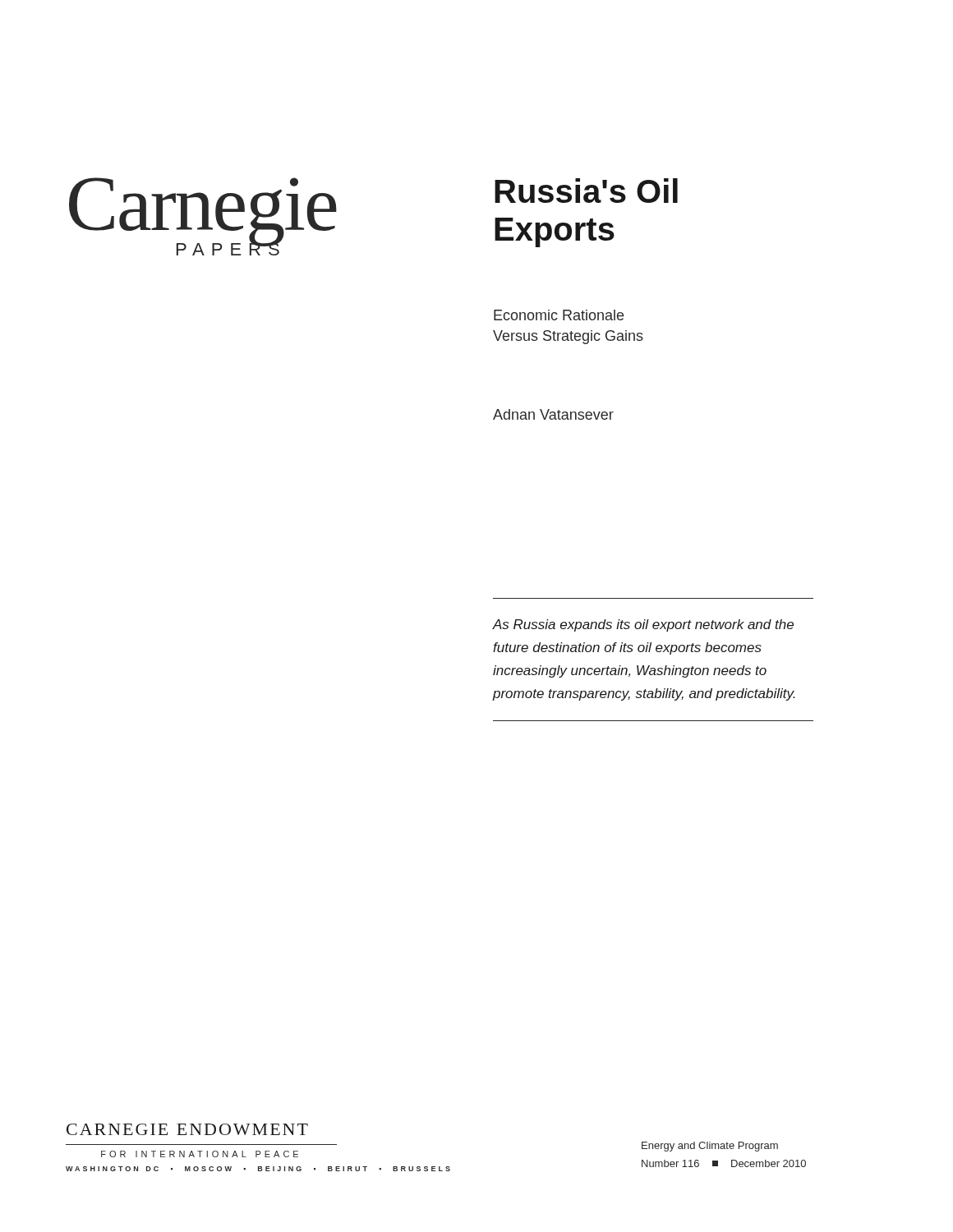Locate the text block containing "As Russia expands"
Screen dimensions: 1232x953
(653, 660)
